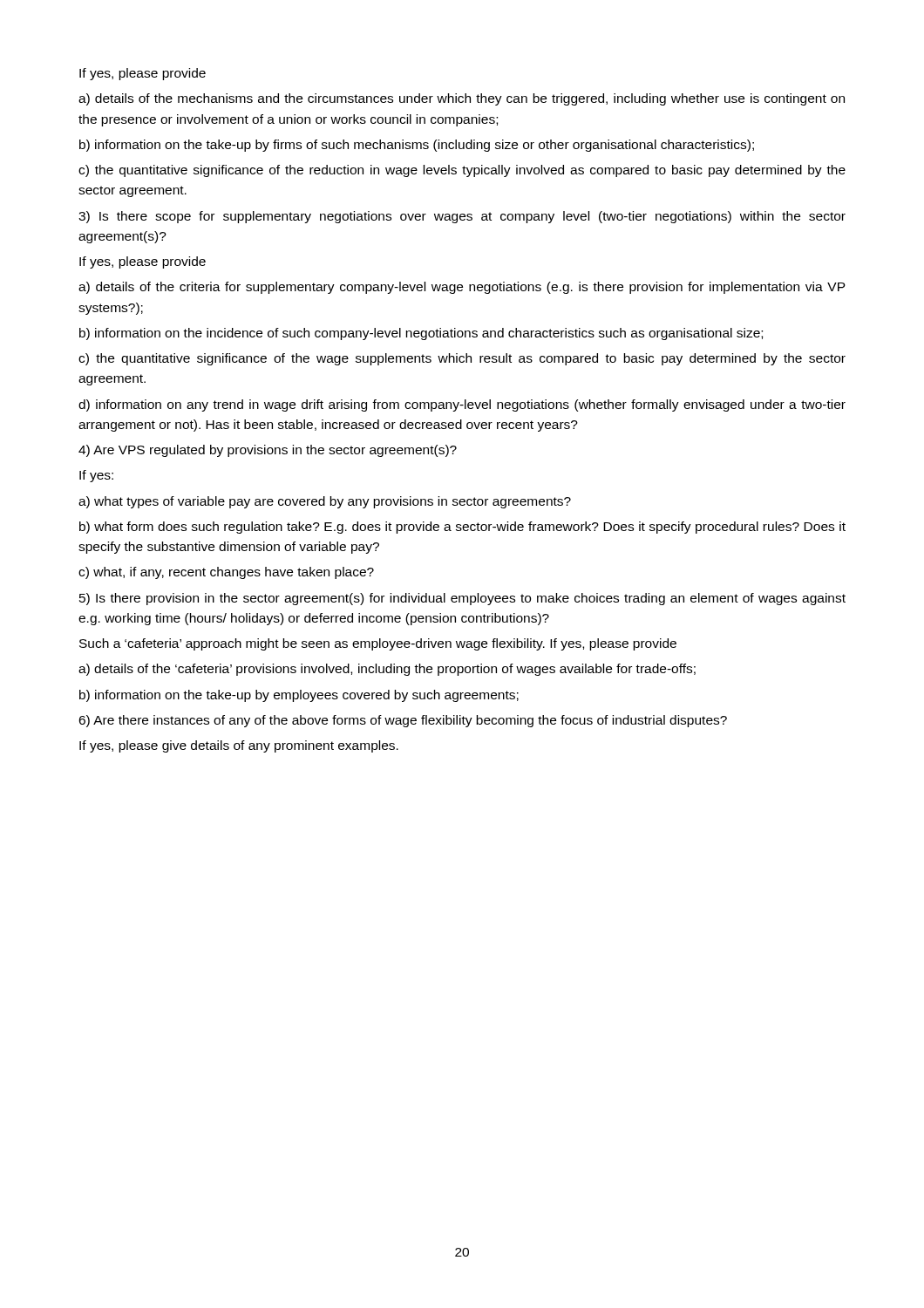Click on the list item that says "a) details of the mechanisms"
The height and width of the screenshot is (1308, 924).
point(462,109)
